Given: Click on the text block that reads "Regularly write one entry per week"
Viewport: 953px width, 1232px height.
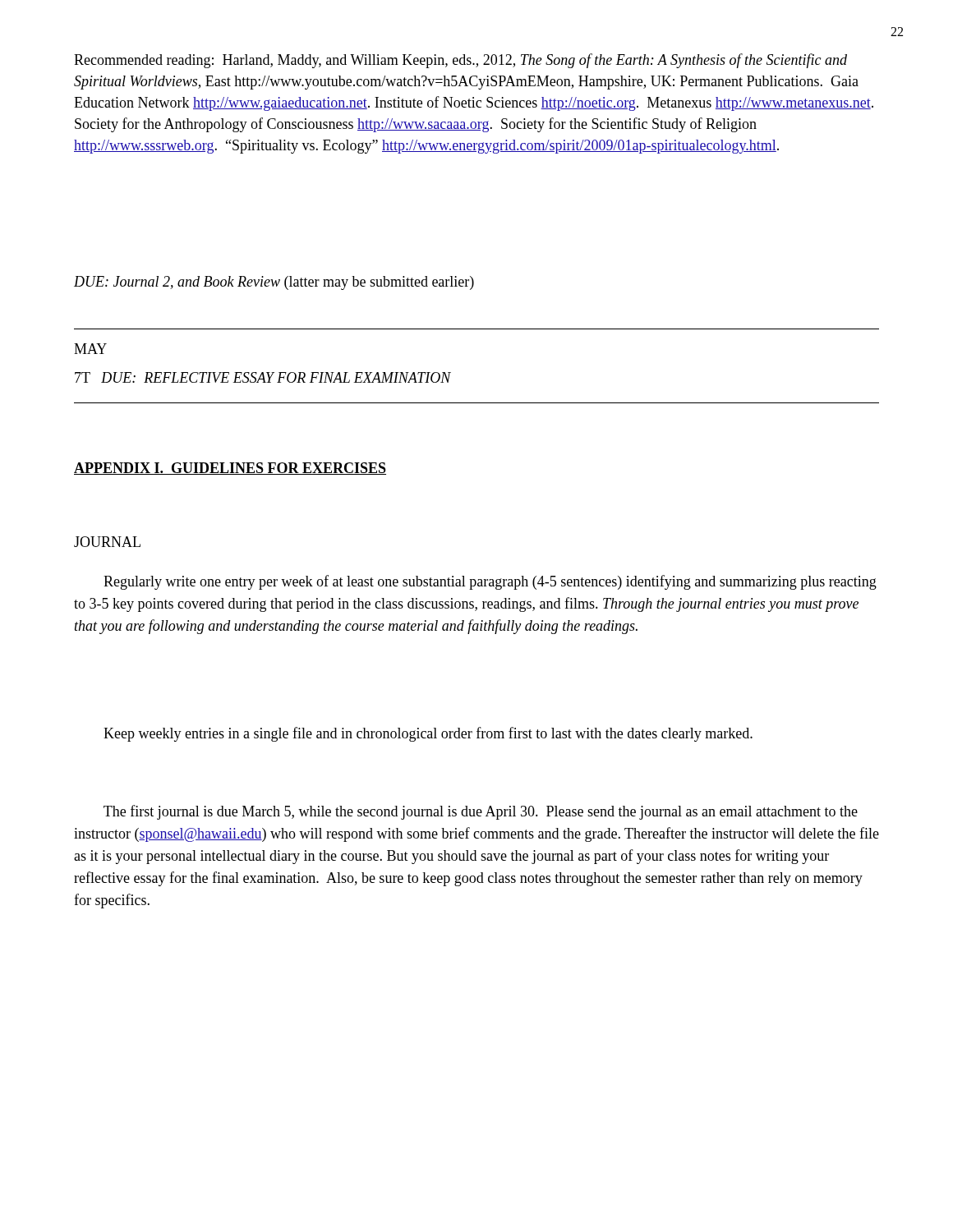Looking at the screenshot, I should (475, 604).
